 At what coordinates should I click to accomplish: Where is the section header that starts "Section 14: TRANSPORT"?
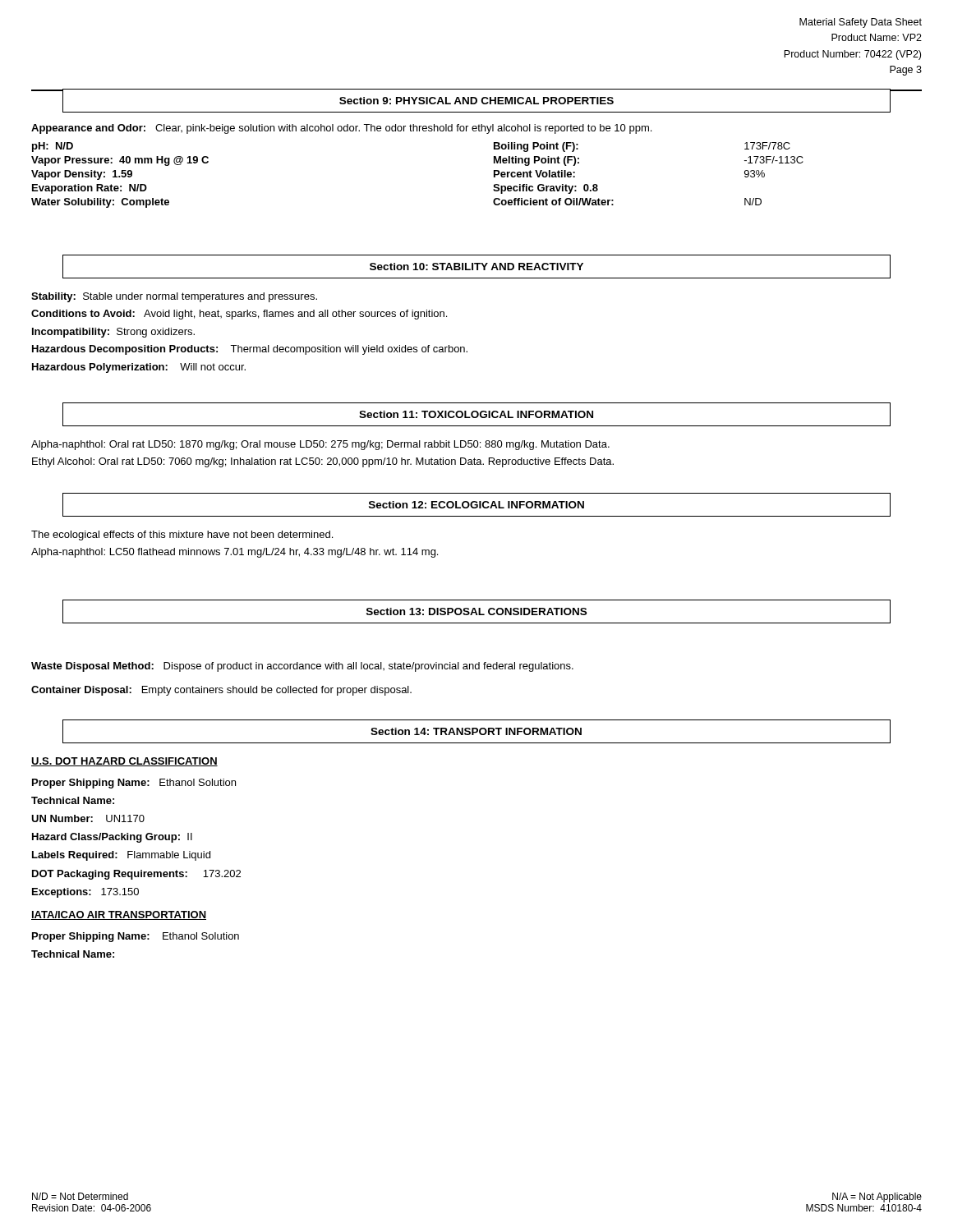(x=476, y=731)
